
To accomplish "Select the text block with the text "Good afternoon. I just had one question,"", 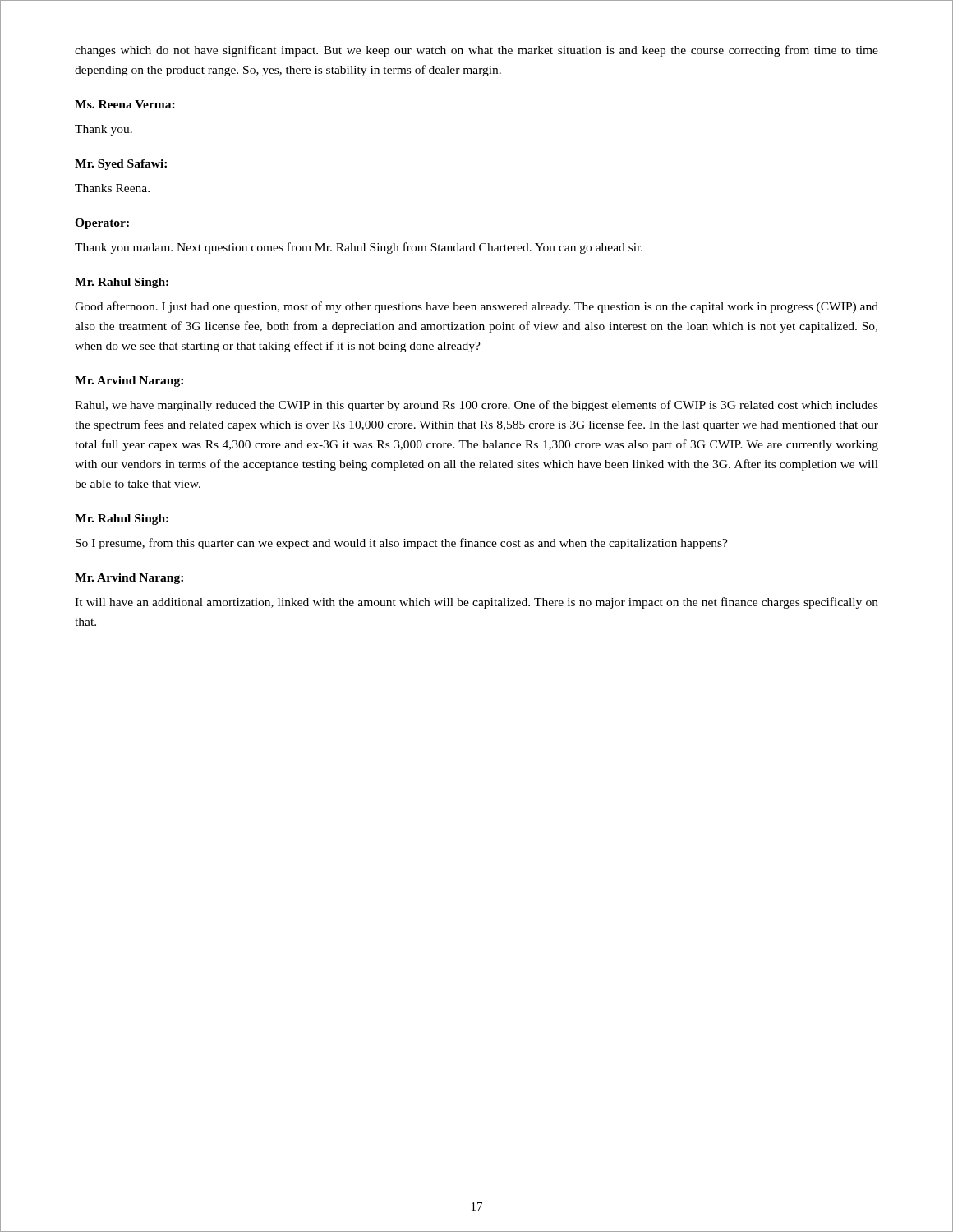I will click(476, 326).
